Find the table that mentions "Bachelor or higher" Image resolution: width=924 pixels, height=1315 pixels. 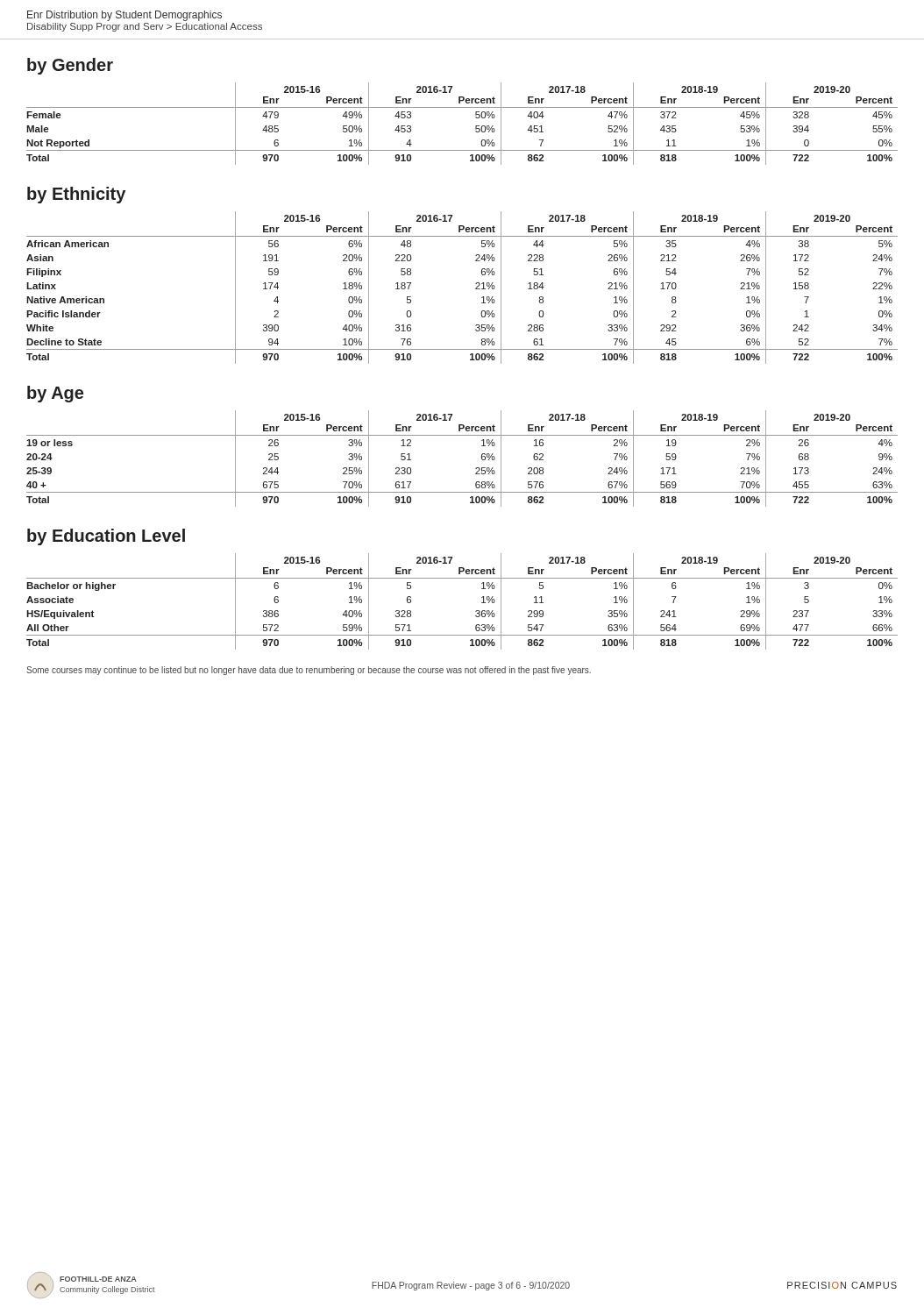pyautogui.click(x=462, y=601)
